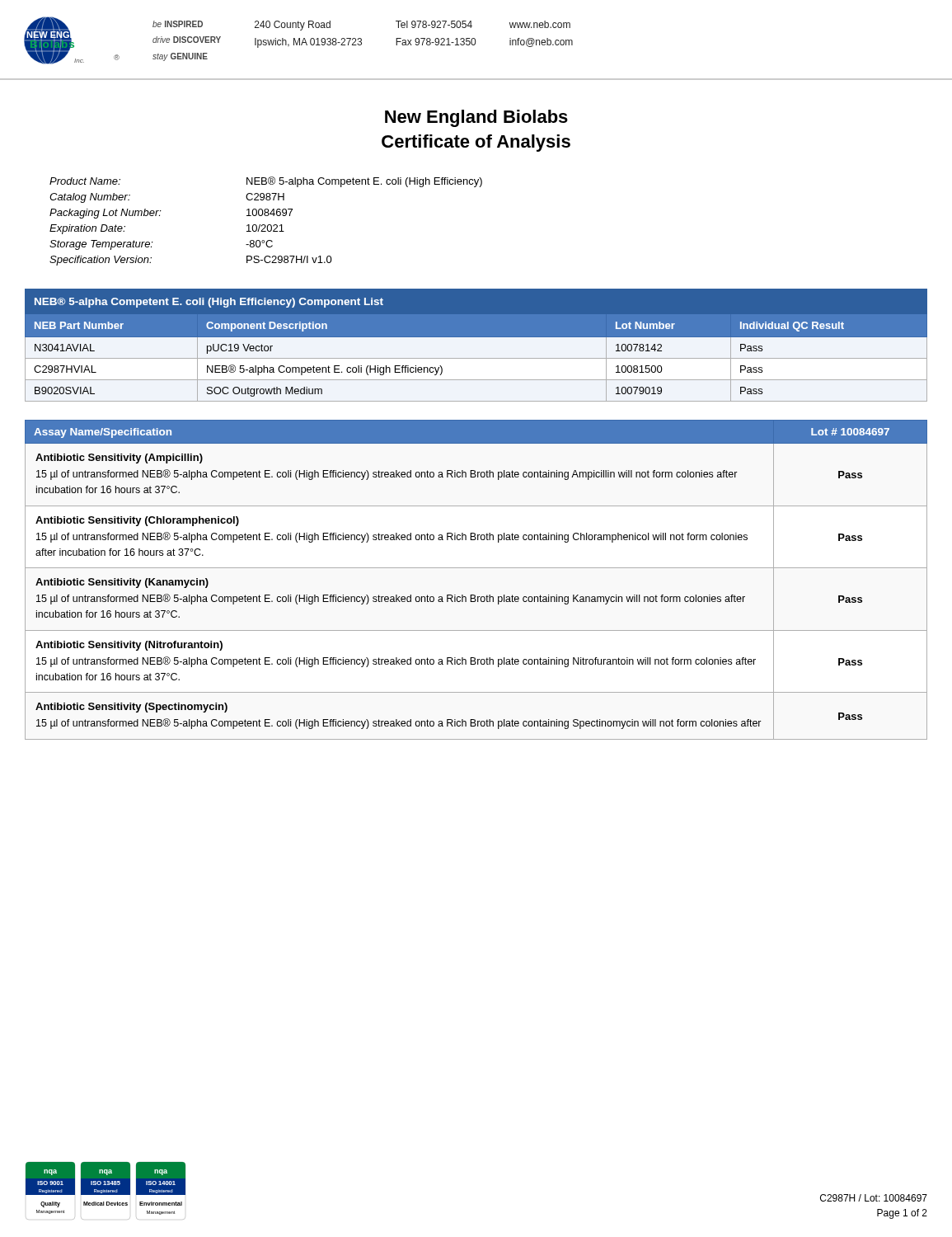Select the table that reads "Lot # 10084697"
Viewport: 952px width, 1237px height.
476,580
